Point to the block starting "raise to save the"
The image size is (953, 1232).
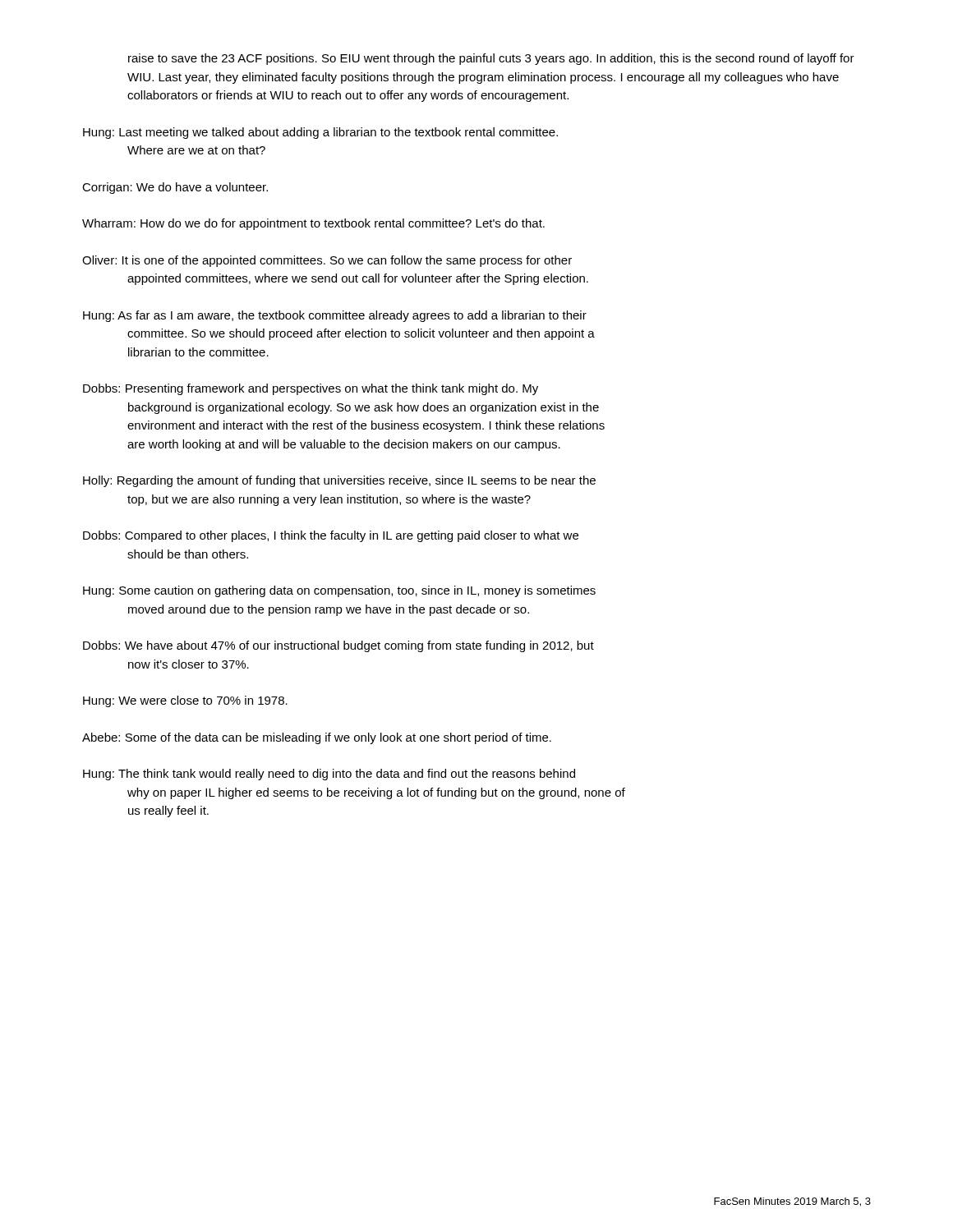click(x=491, y=76)
